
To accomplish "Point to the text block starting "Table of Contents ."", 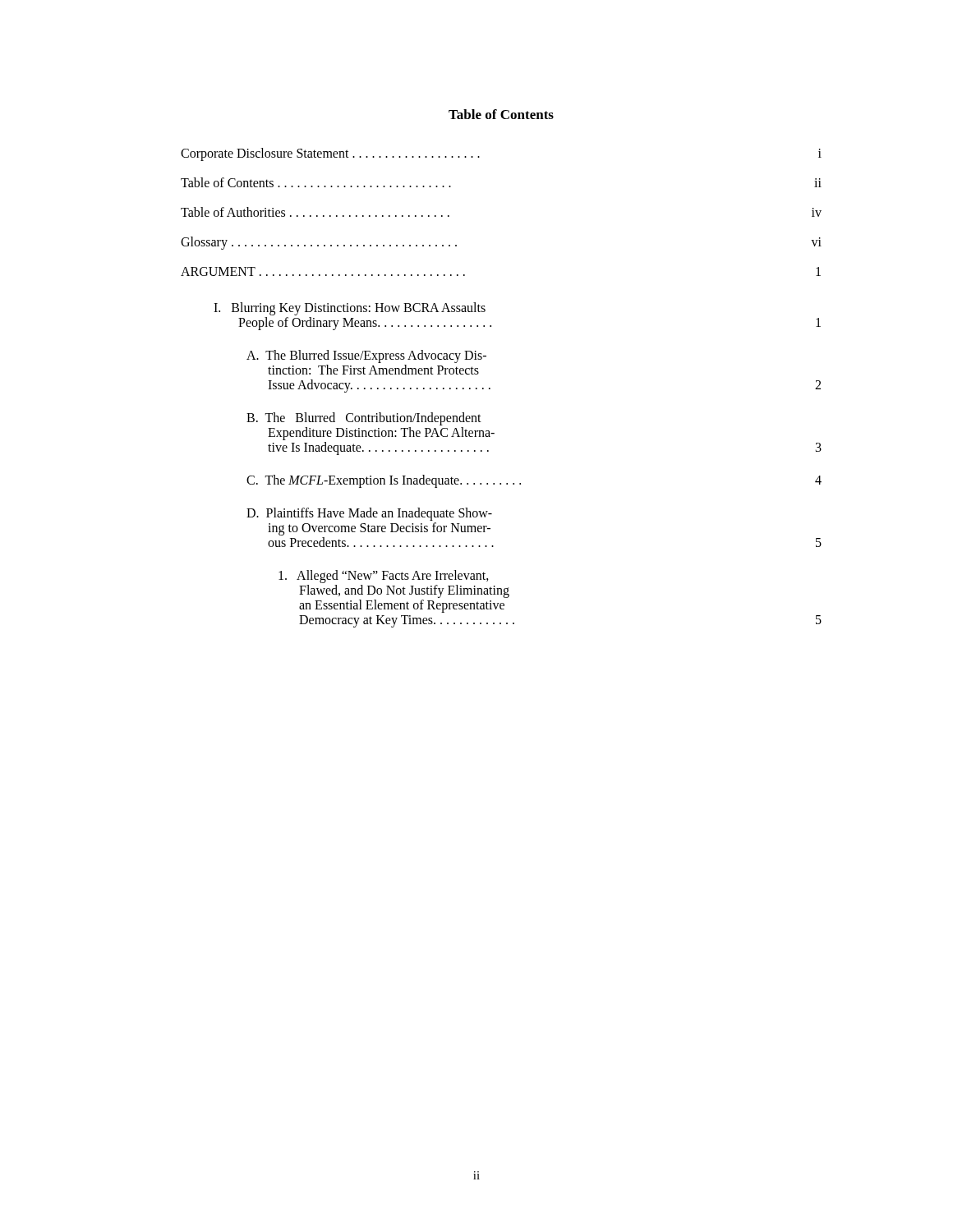I will click(x=230, y=181).
